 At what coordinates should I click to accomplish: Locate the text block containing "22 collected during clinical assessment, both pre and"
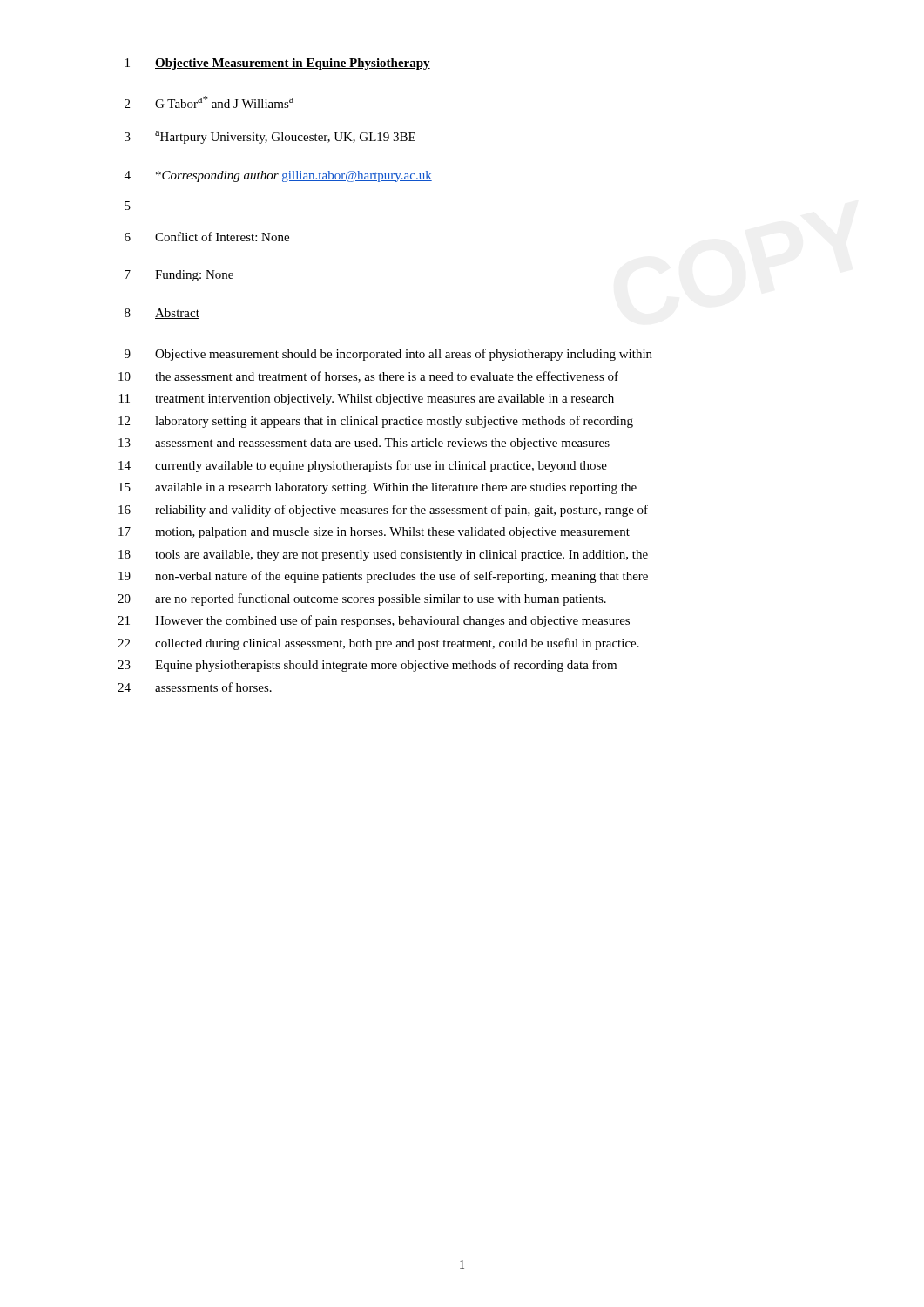pyautogui.click(x=470, y=643)
